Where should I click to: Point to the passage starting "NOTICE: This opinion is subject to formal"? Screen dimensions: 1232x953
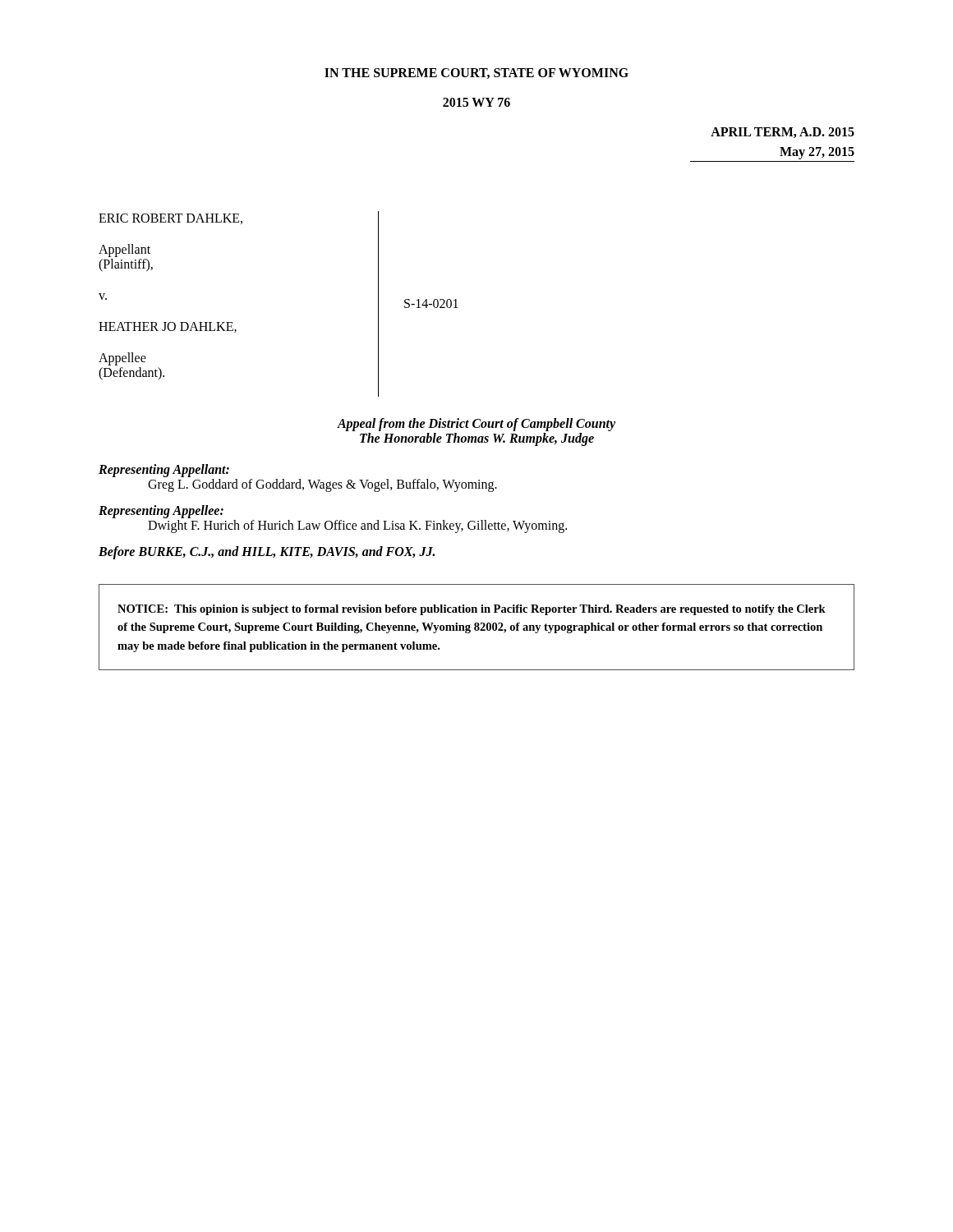point(471,627)
